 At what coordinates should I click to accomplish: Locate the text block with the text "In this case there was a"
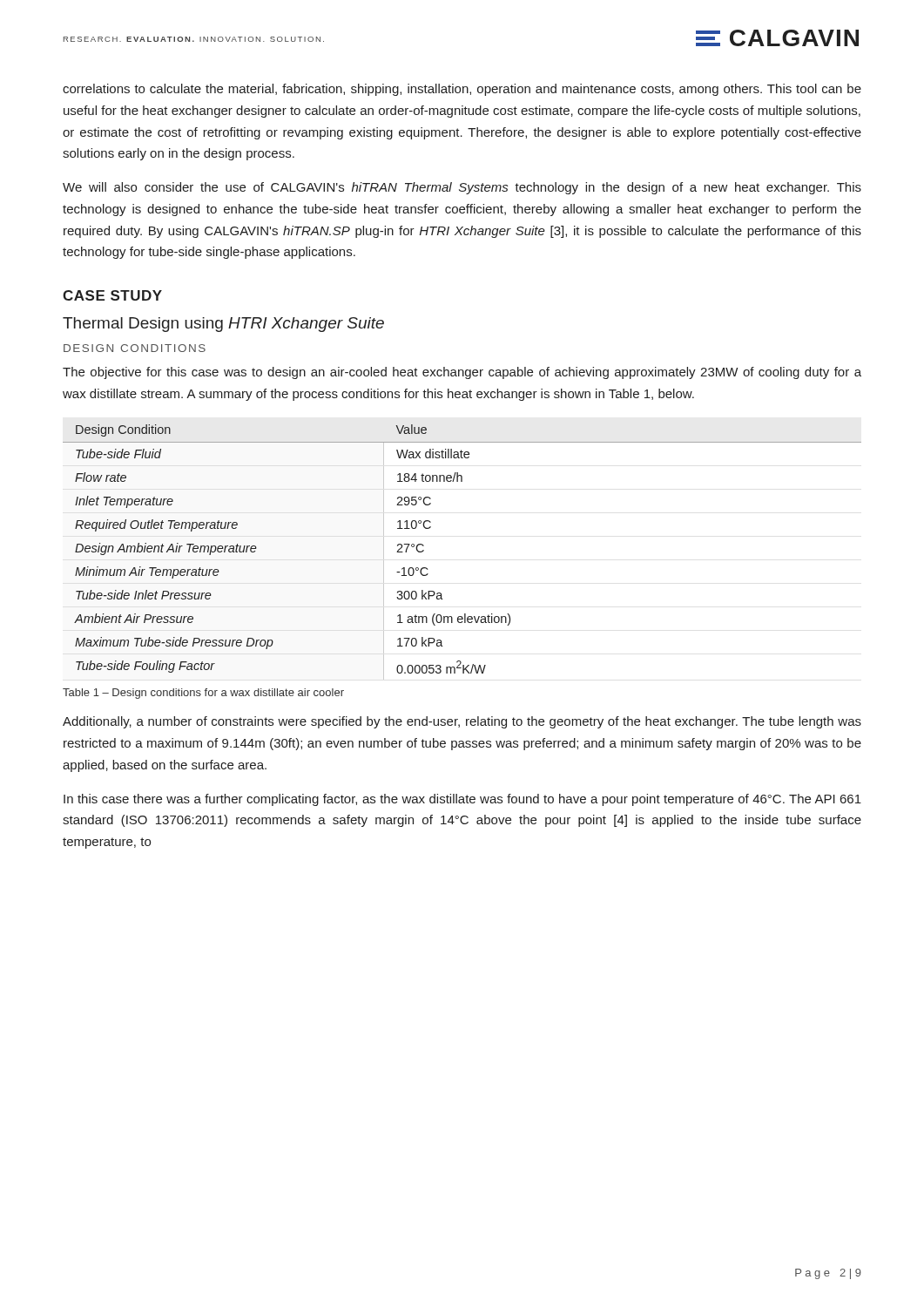tap(462, 820)
